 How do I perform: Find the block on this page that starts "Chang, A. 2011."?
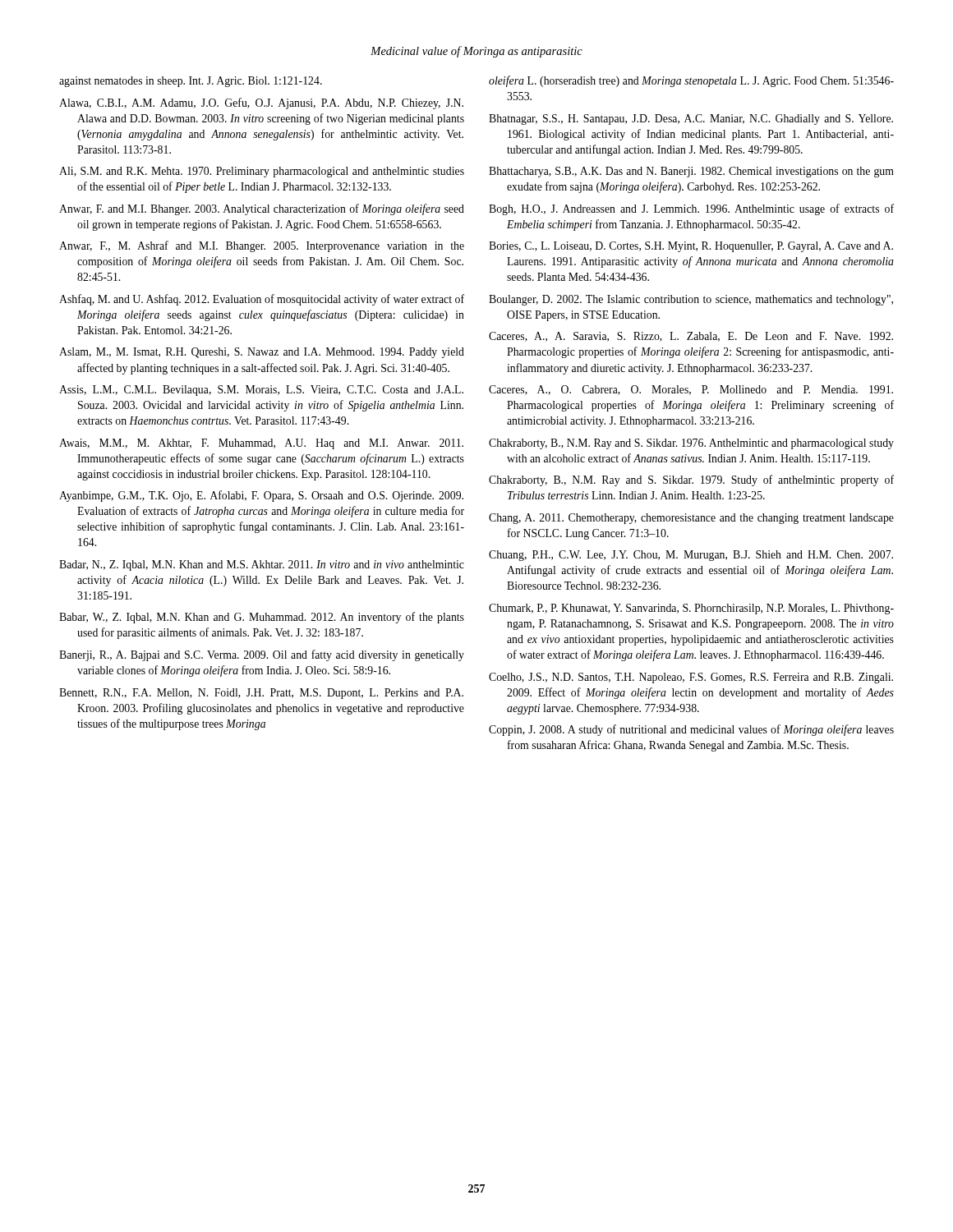coord(691,526)
